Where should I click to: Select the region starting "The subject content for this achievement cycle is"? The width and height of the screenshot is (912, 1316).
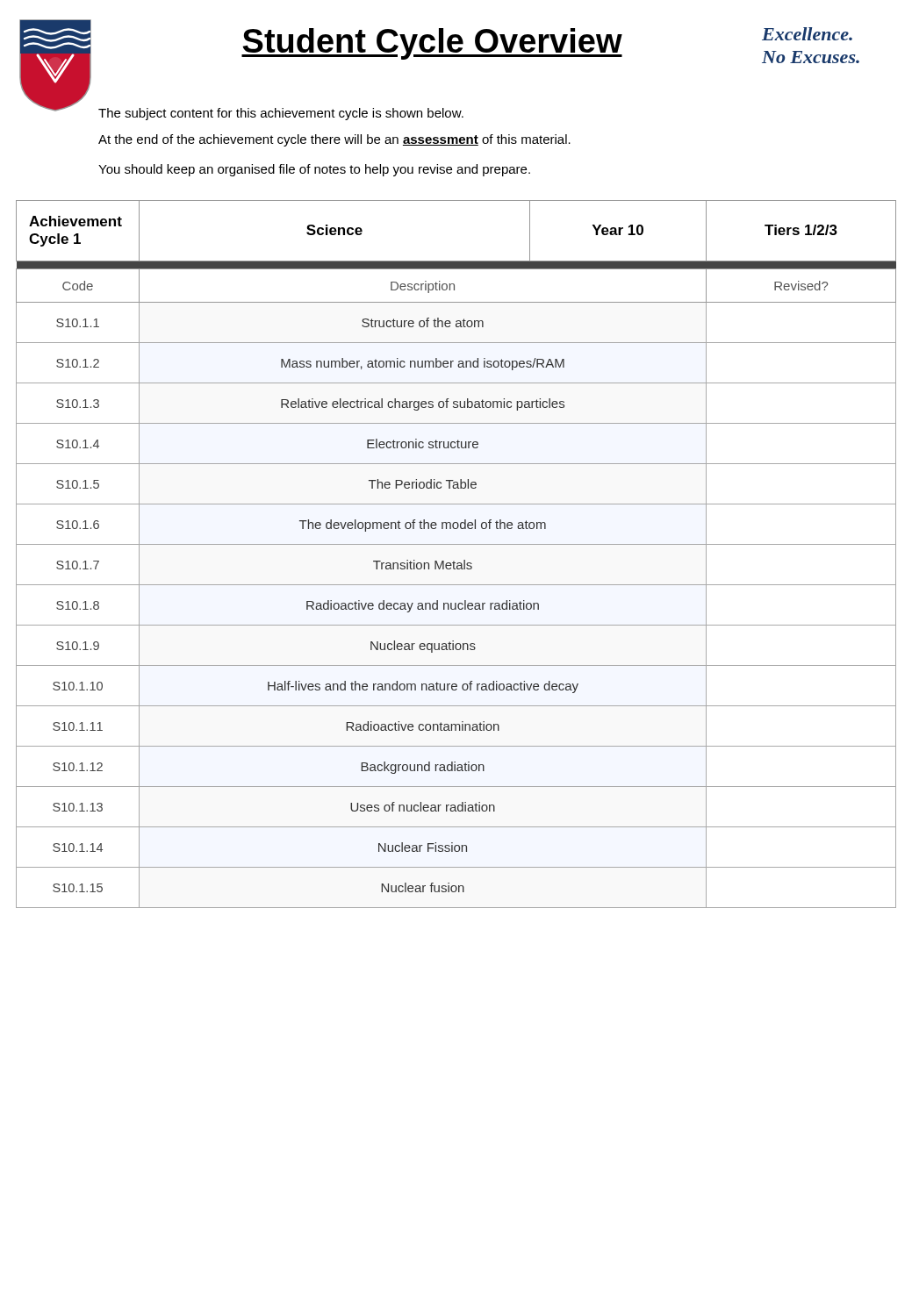tap(281, 114)
